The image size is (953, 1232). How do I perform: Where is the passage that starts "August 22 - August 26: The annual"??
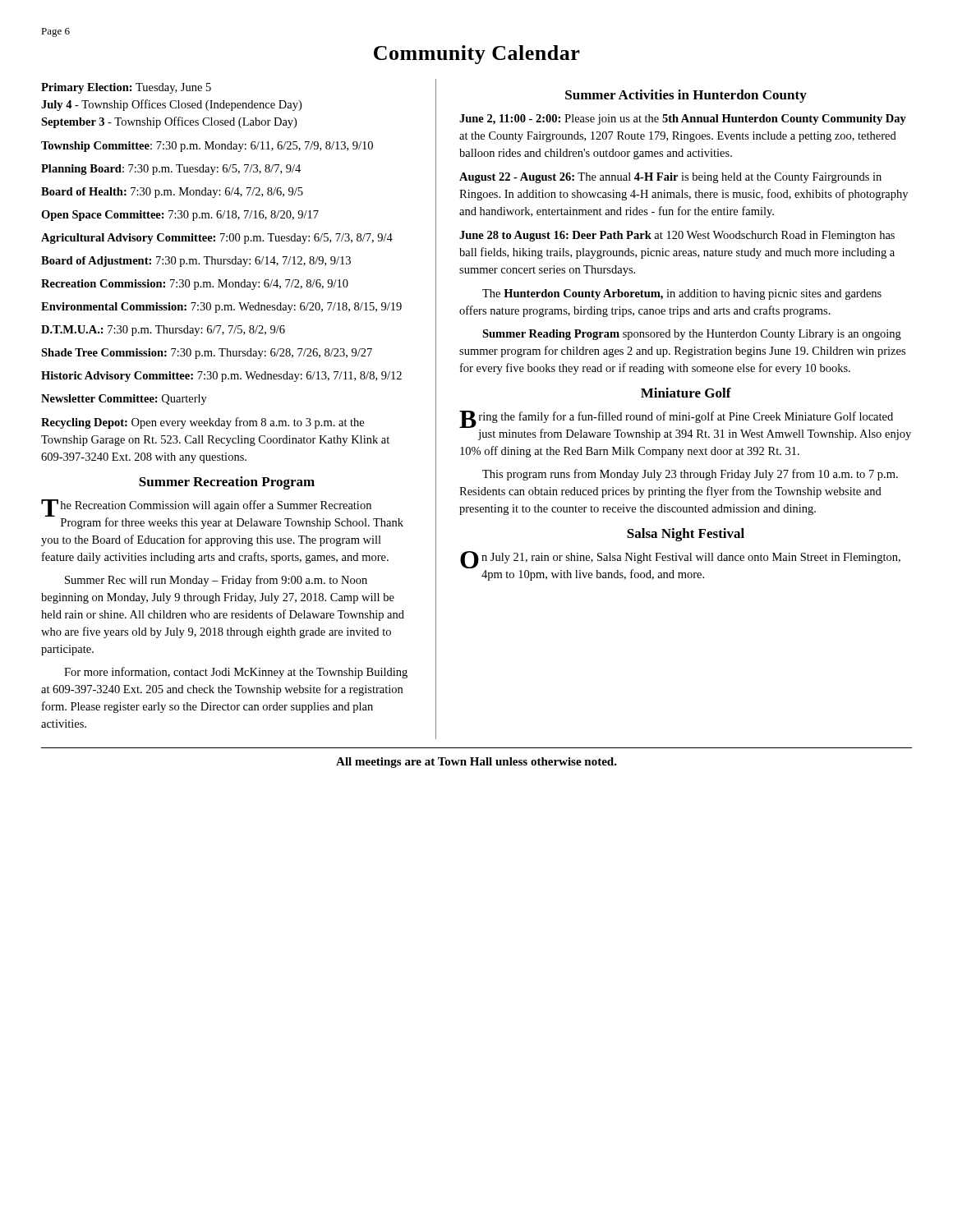click(686, 194)
